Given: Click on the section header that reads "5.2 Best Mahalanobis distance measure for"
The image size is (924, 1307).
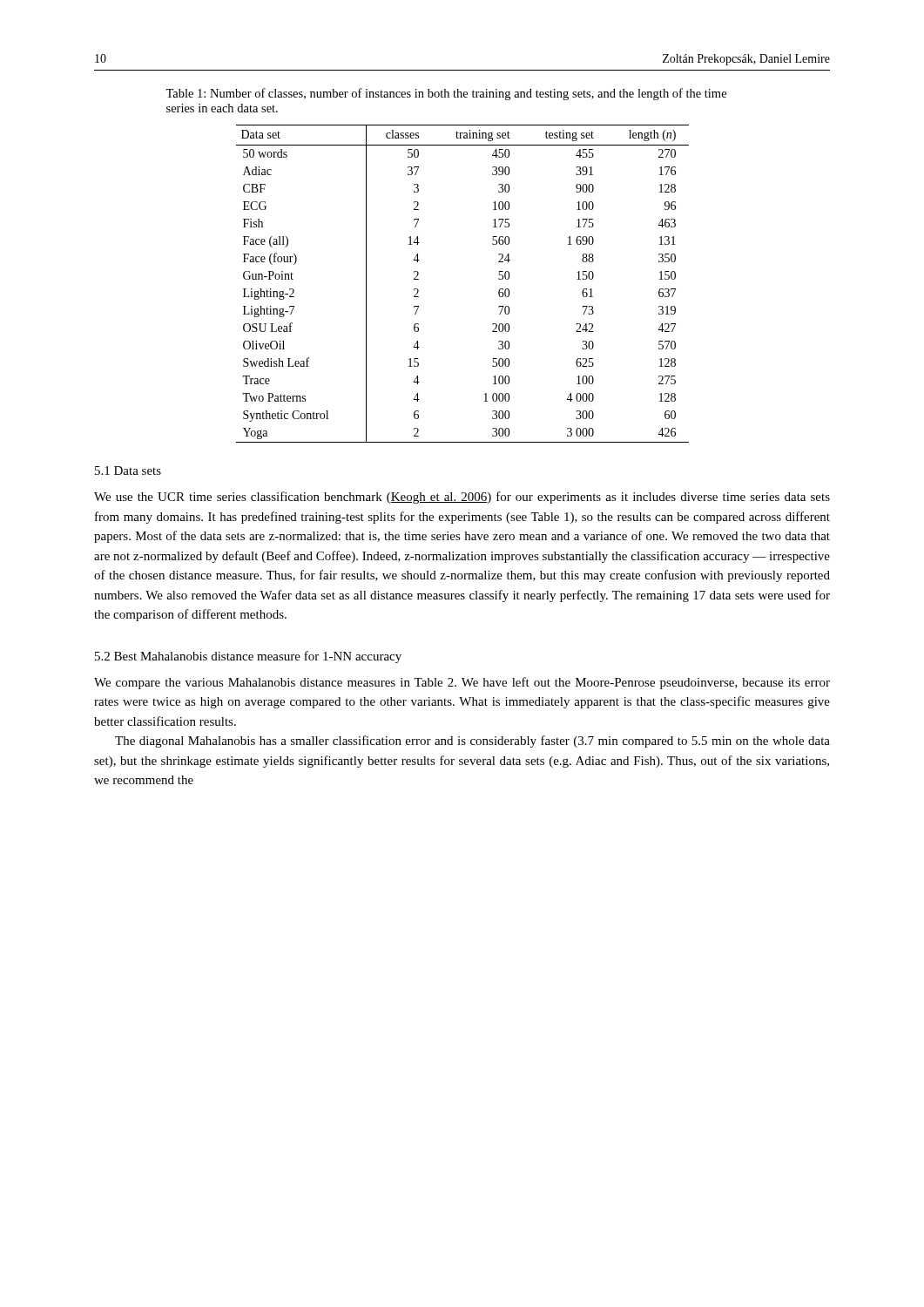Looking at the screenshot, I should coord(248,656).
